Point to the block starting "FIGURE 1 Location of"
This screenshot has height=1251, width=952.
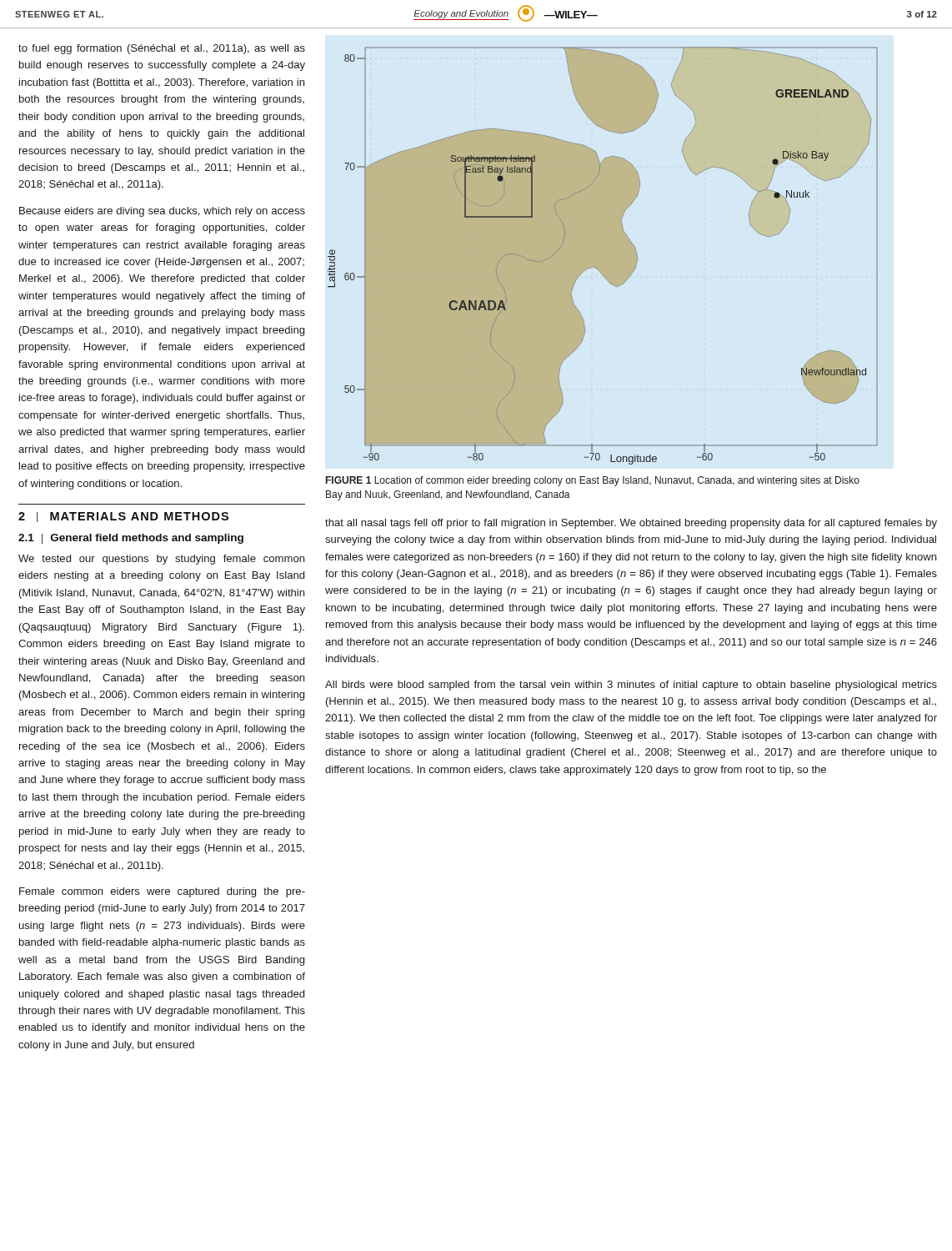click(592, 488)
